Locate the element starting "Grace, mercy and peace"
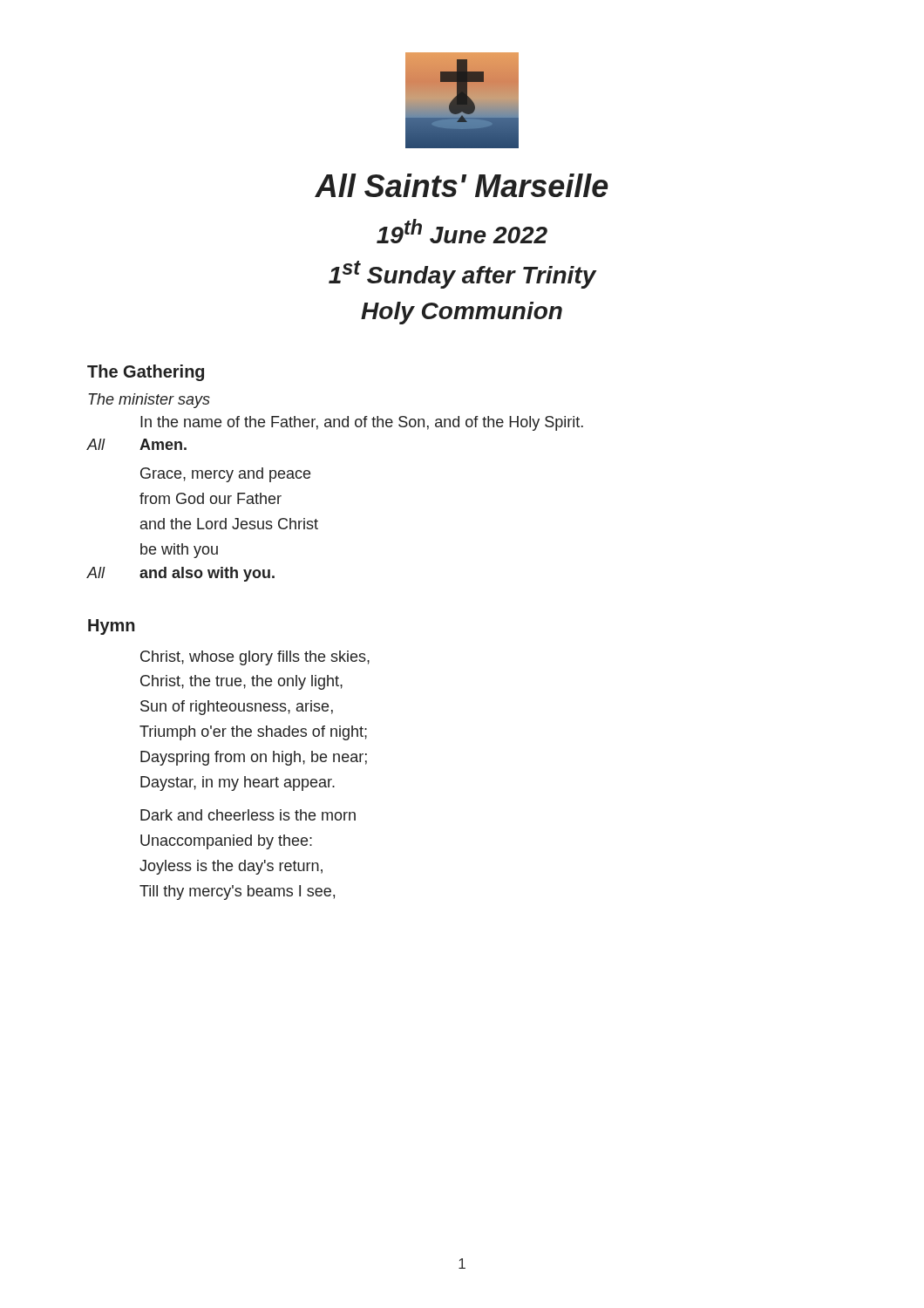 pyautogui.click(x=229, y=512)
